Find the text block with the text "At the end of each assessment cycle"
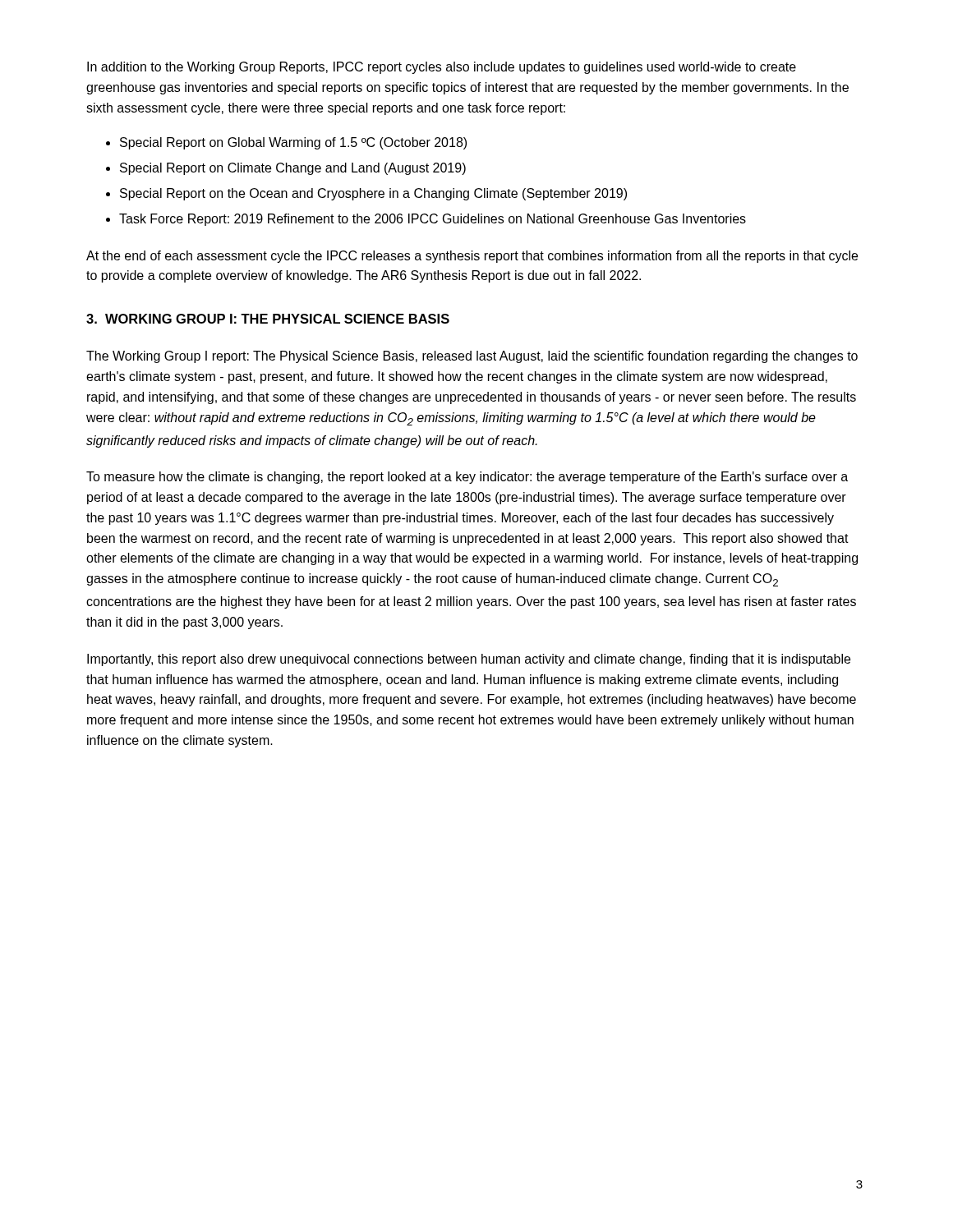 (474, 266)
